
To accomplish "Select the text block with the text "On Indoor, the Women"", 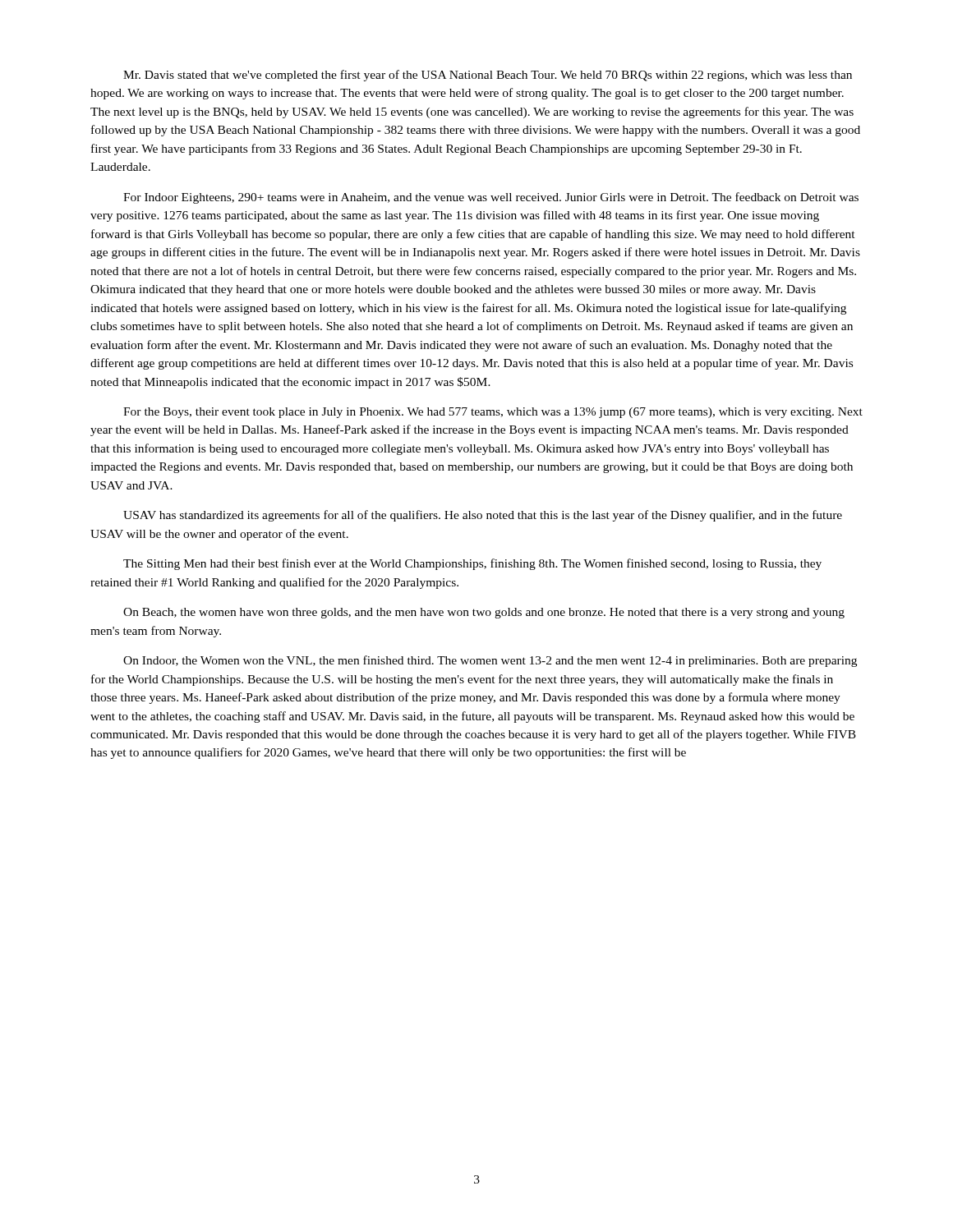I will (x=476, y=707).
